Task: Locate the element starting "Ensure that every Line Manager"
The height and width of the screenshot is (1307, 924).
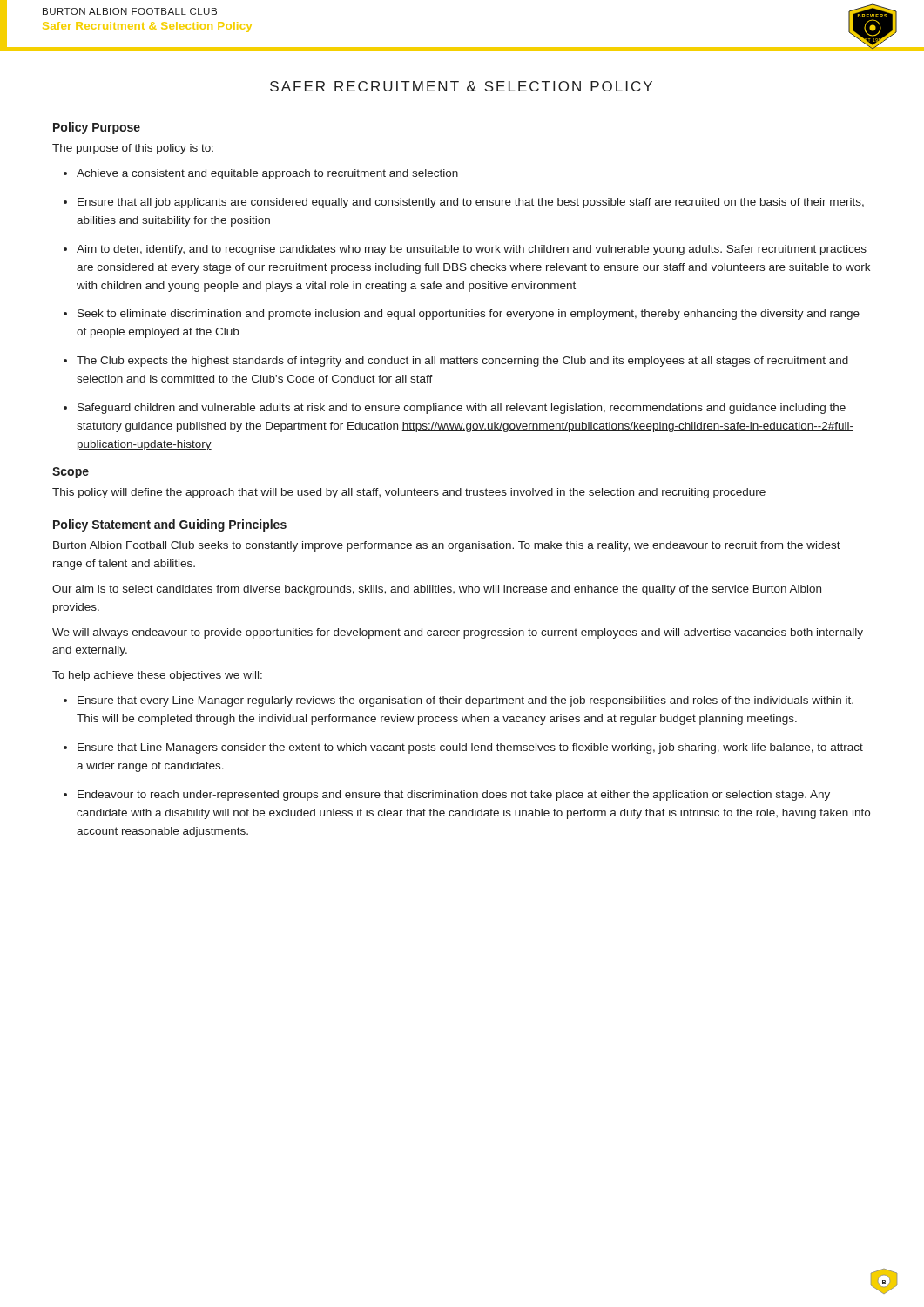Action: click(x=465, y=710)
